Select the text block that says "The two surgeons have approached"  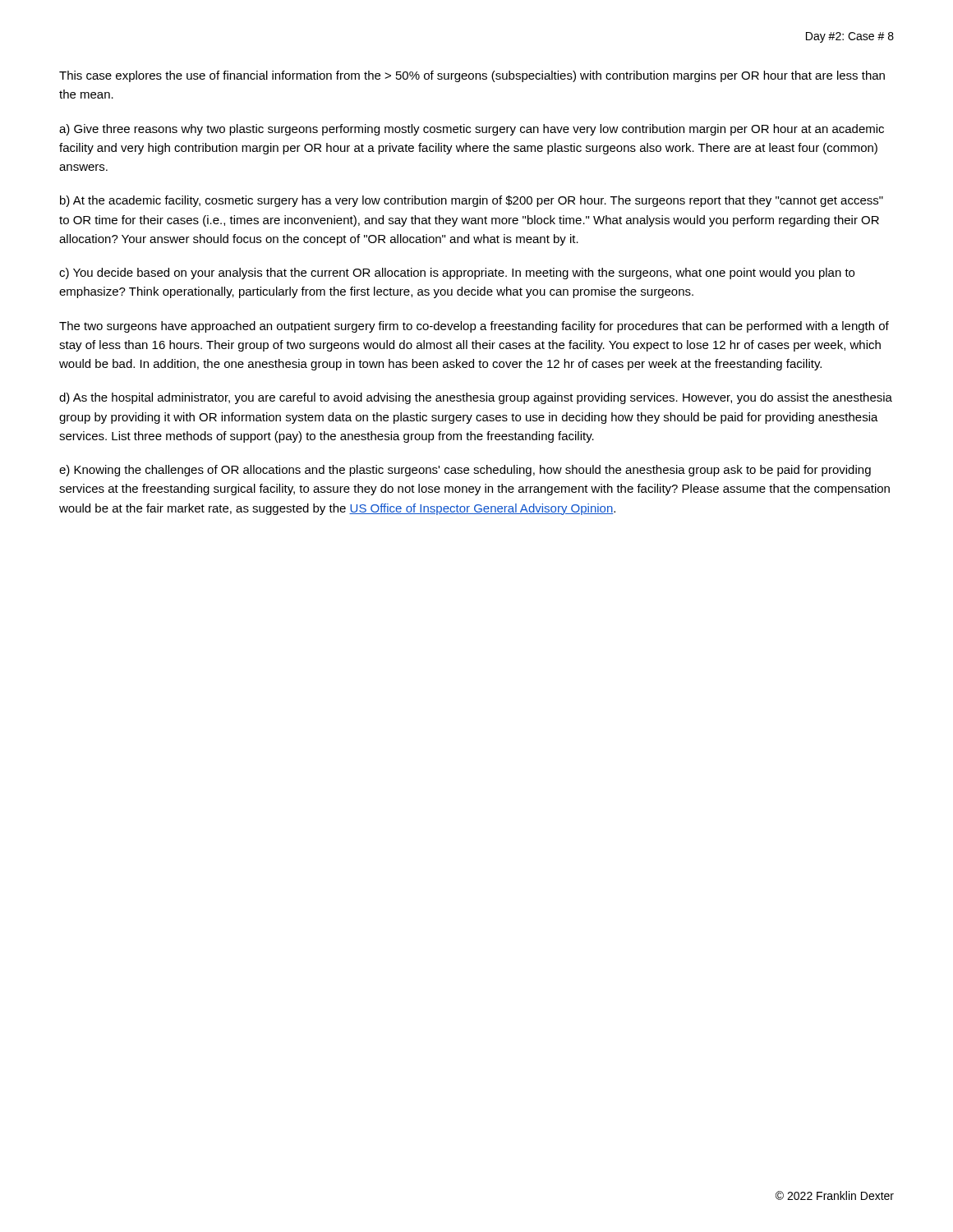(474, 344)
